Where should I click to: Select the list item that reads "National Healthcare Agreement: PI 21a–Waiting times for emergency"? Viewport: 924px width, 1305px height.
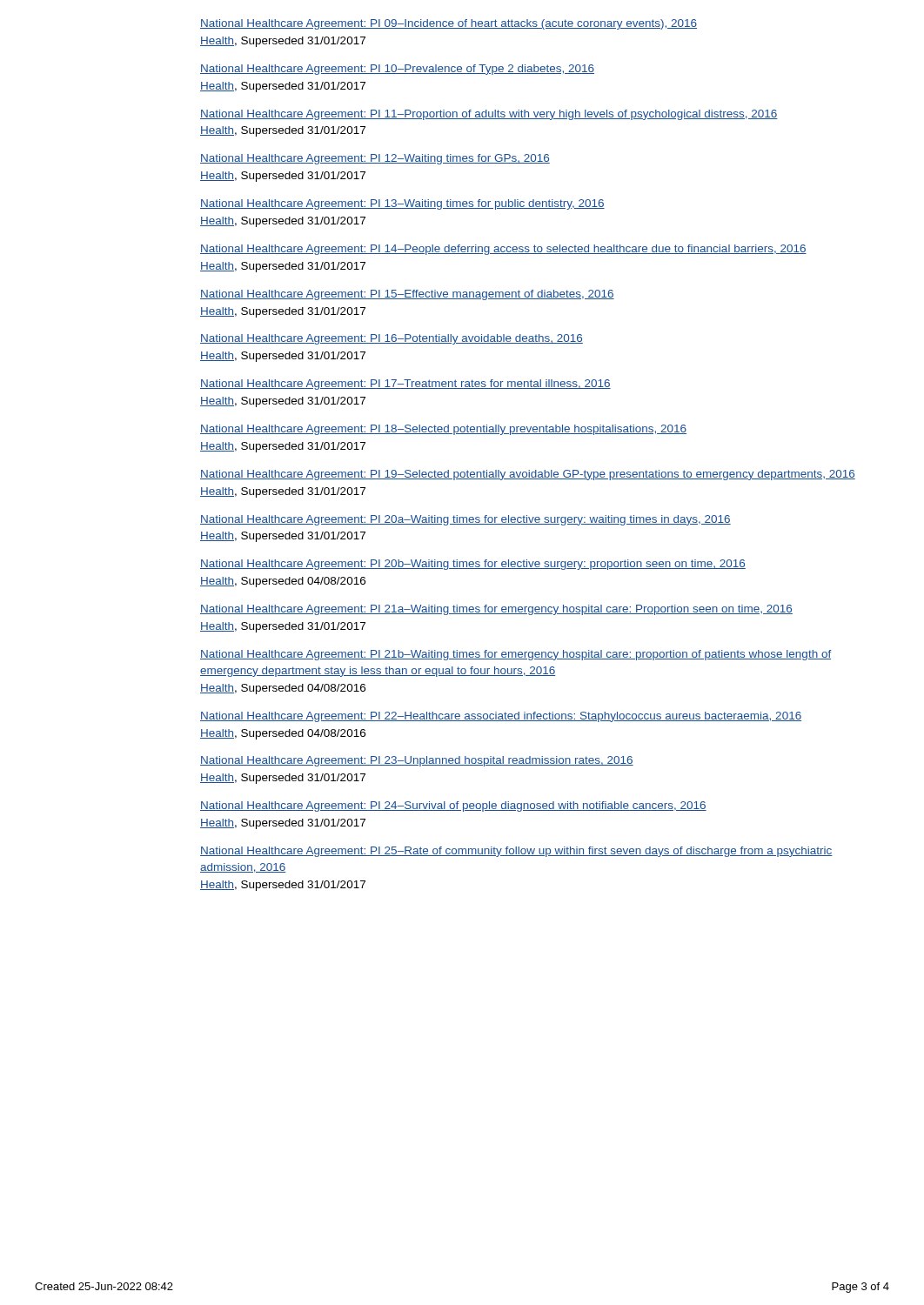[x=545, y=619]
